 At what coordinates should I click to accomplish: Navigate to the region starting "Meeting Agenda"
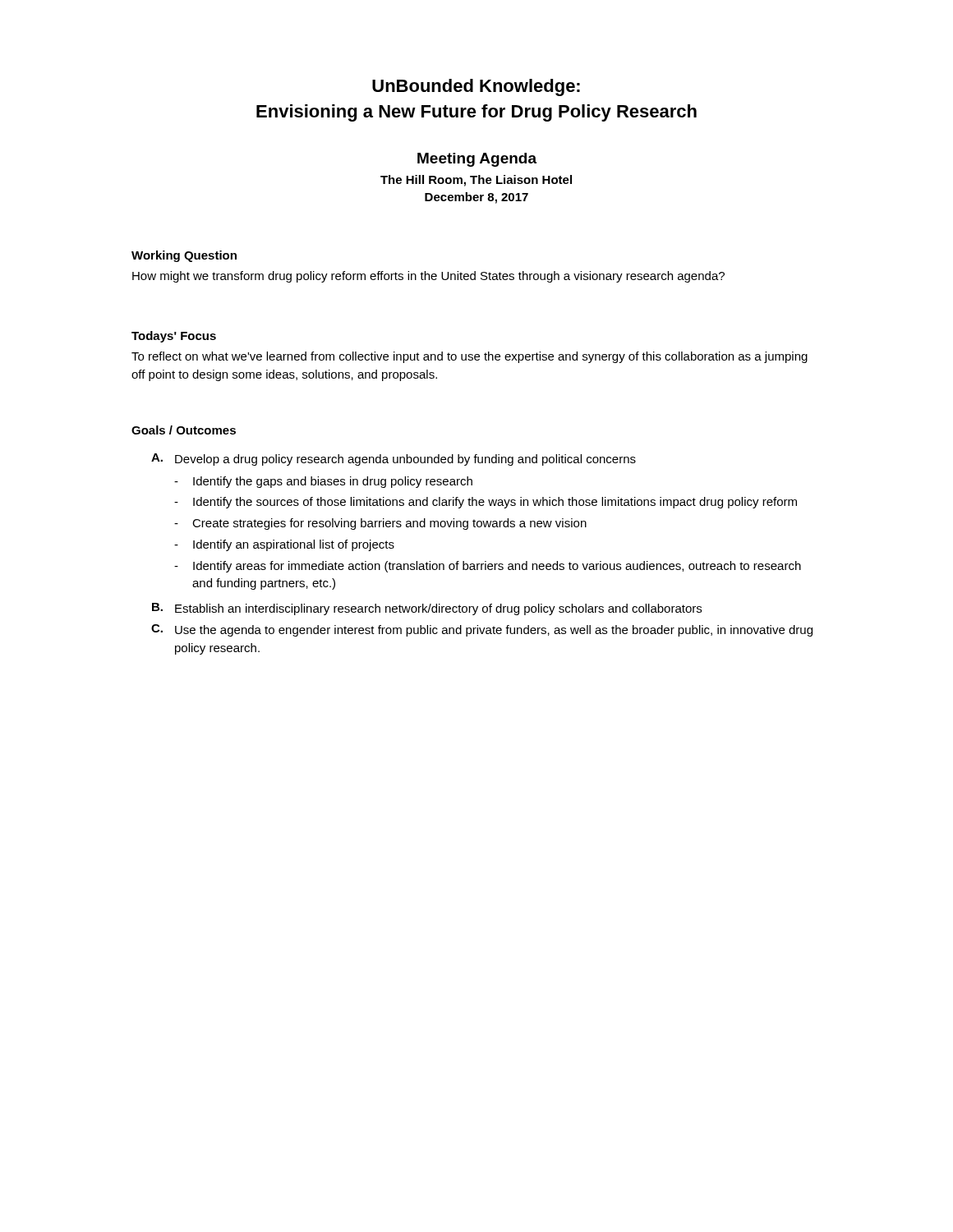476,158
